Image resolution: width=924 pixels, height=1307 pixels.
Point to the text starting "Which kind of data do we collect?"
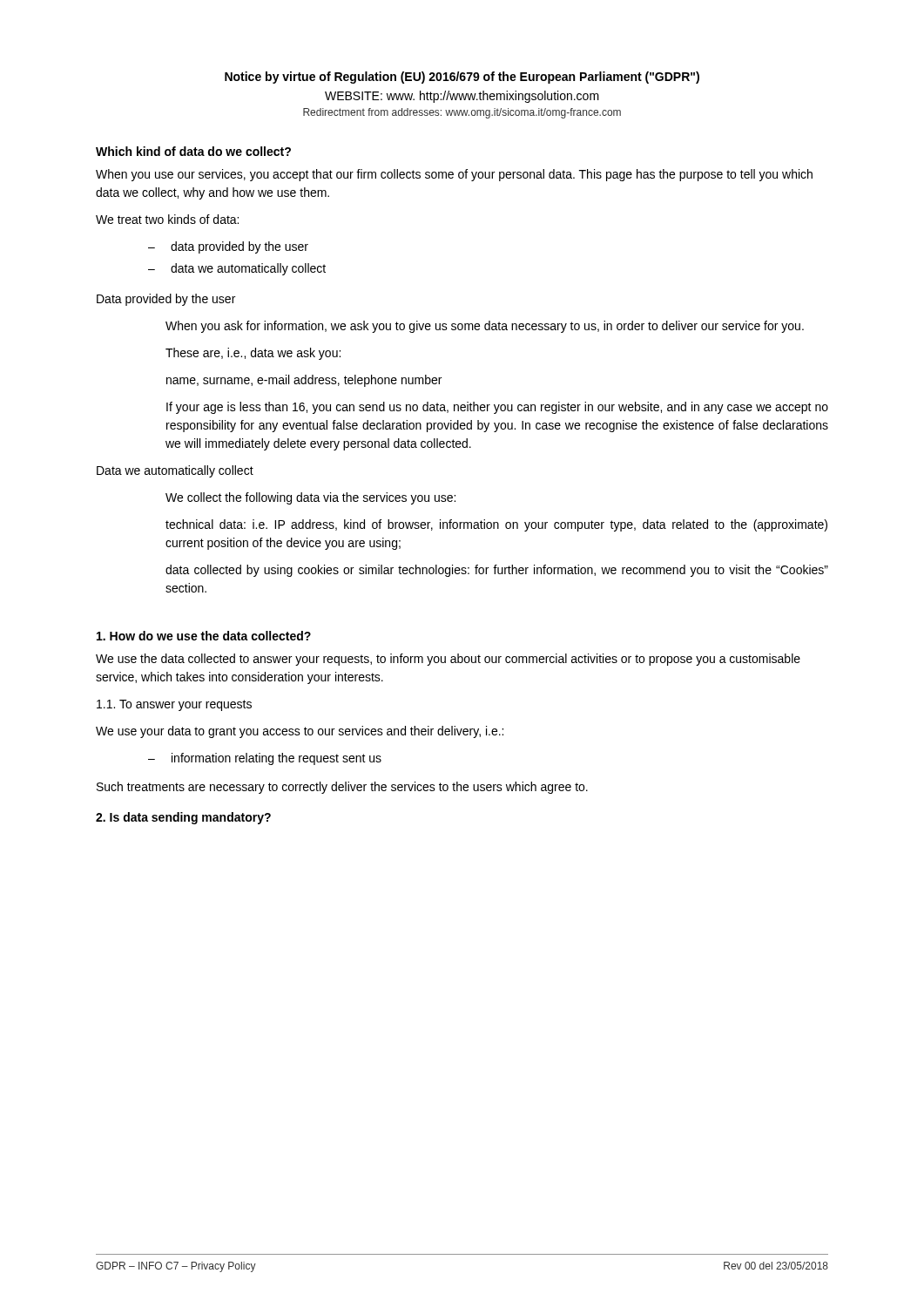[194, 152]
